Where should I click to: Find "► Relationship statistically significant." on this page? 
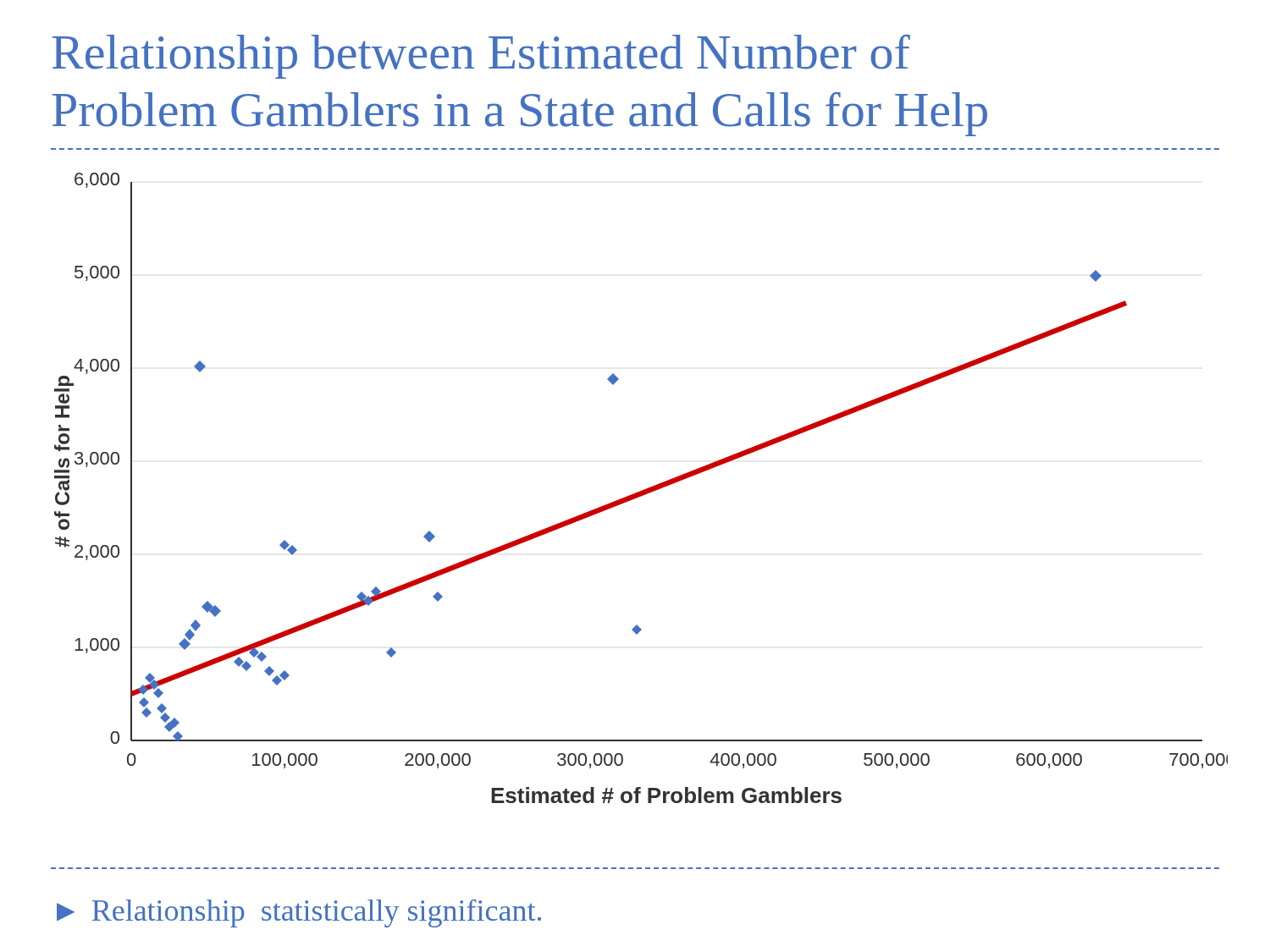point(297,911)
